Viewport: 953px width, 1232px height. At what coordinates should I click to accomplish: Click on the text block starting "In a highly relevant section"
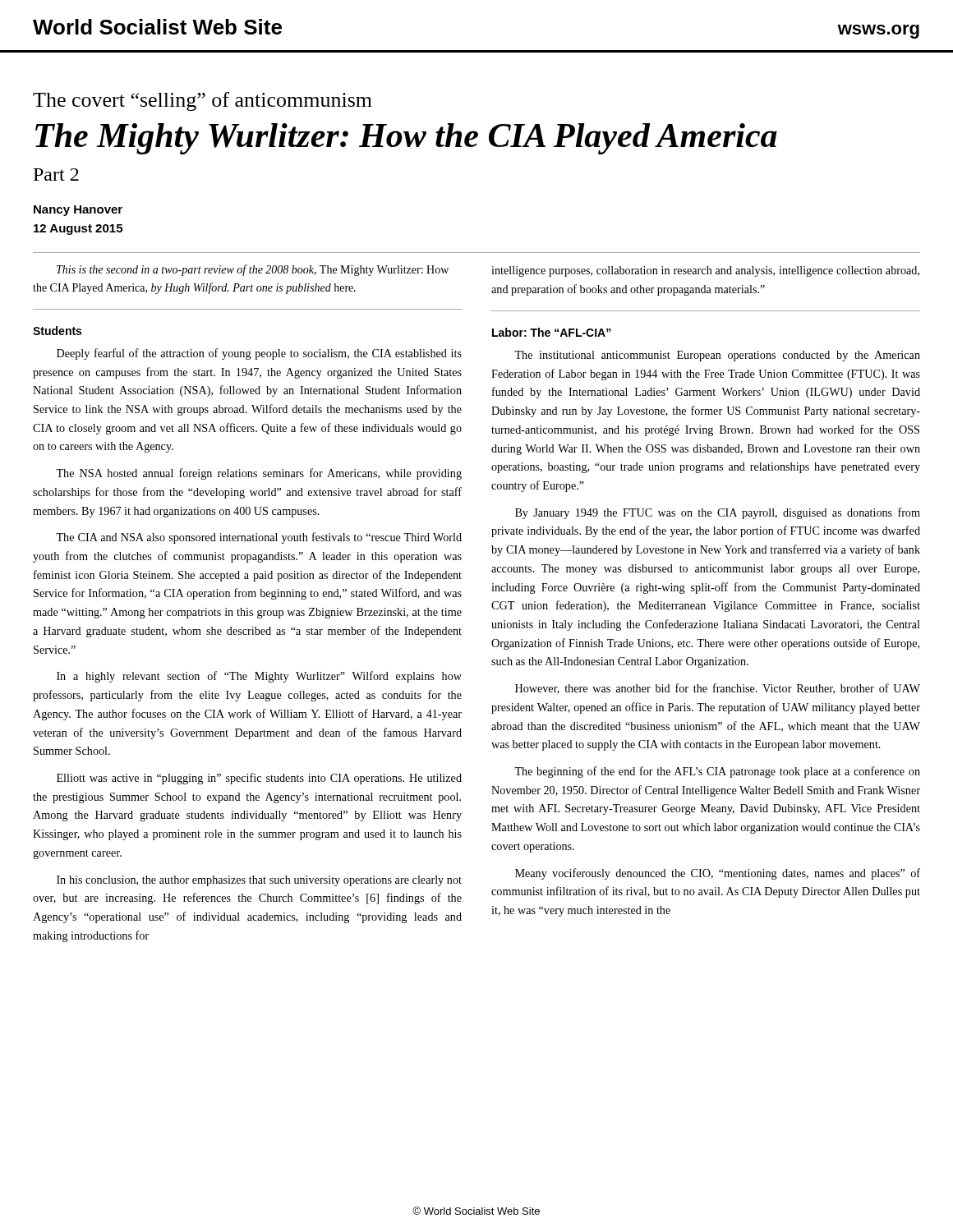click(x=247, y=714)
